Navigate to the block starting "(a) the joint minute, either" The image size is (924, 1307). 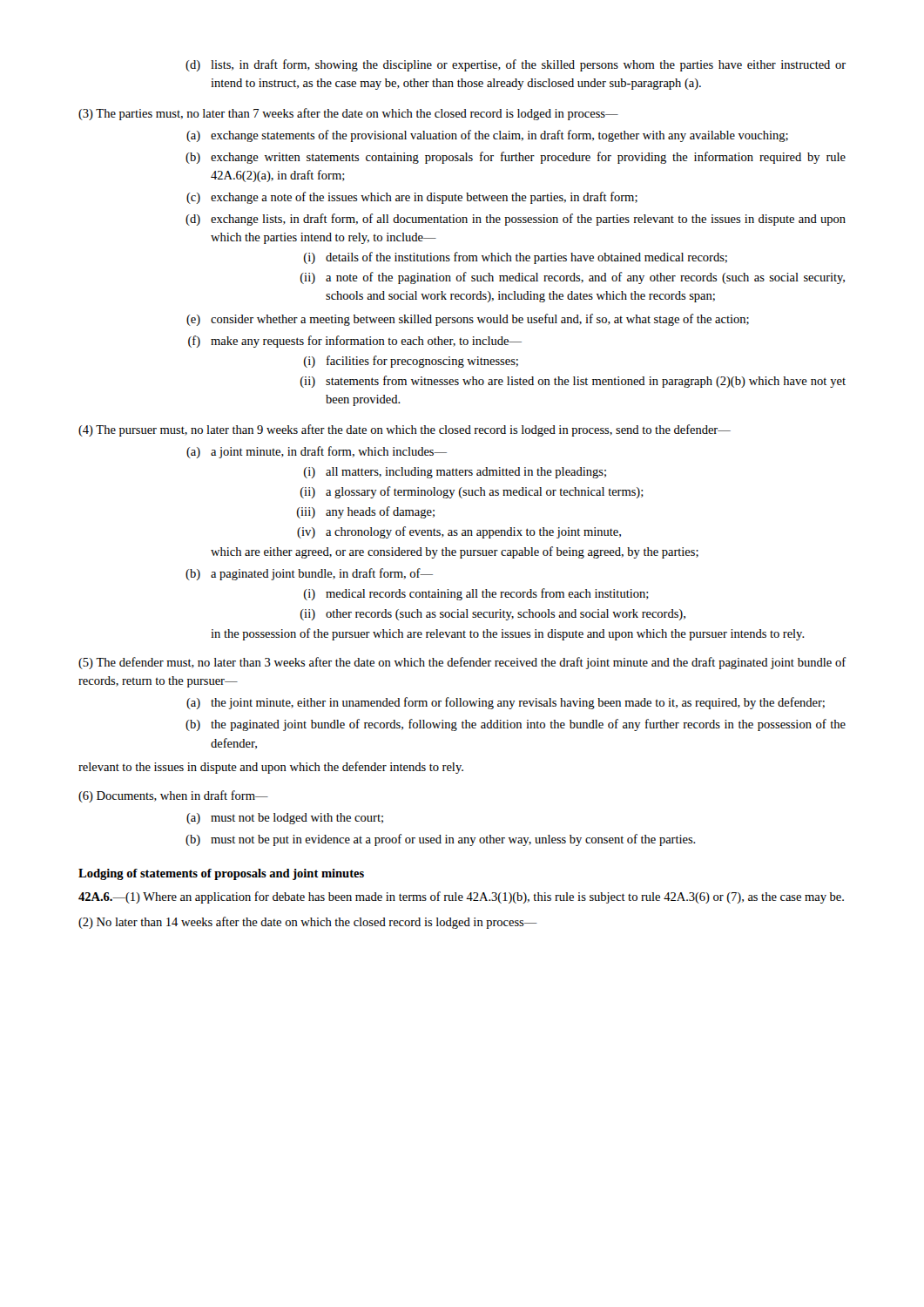(497, 703)
